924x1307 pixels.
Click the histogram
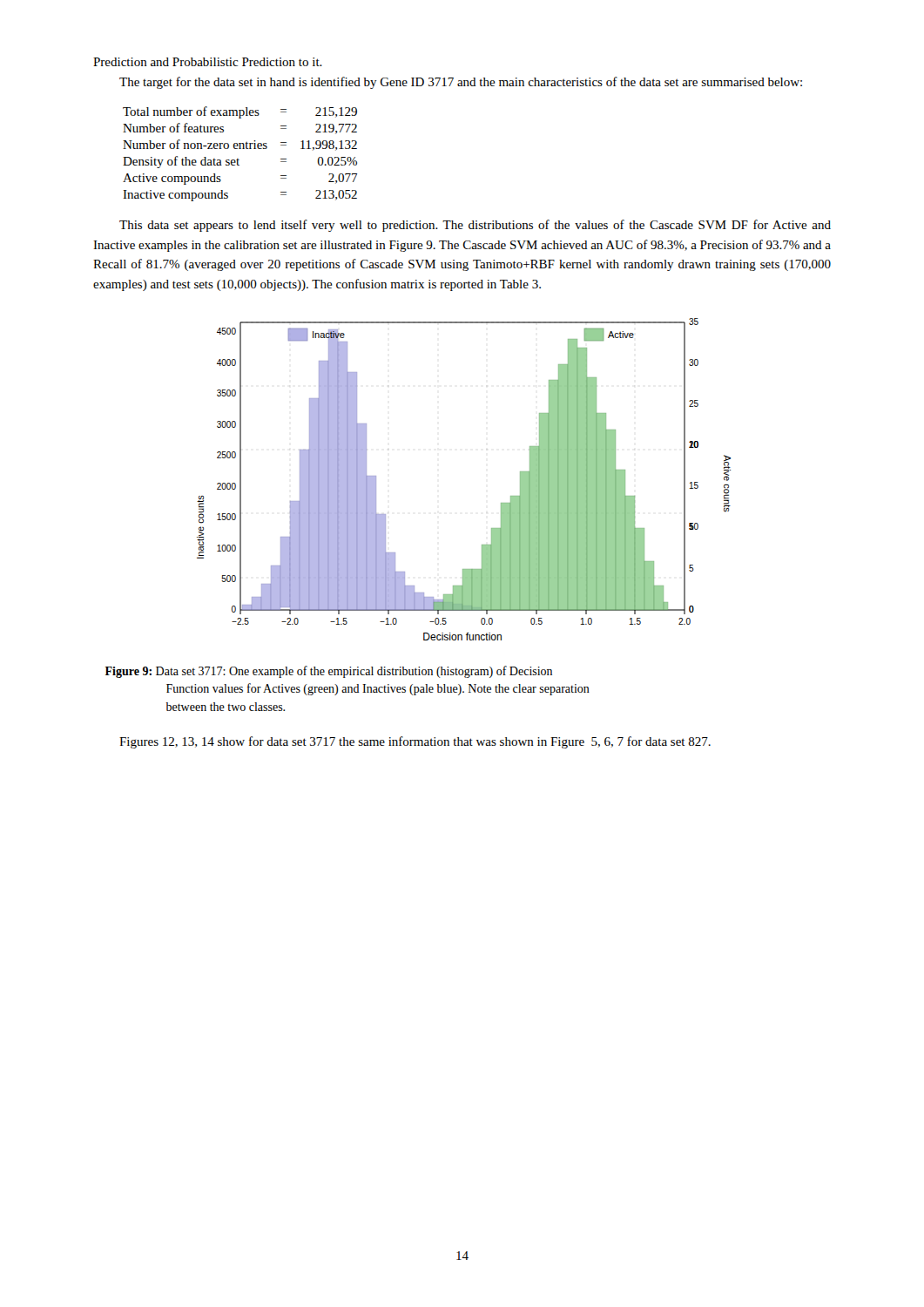tap(462, 481)
